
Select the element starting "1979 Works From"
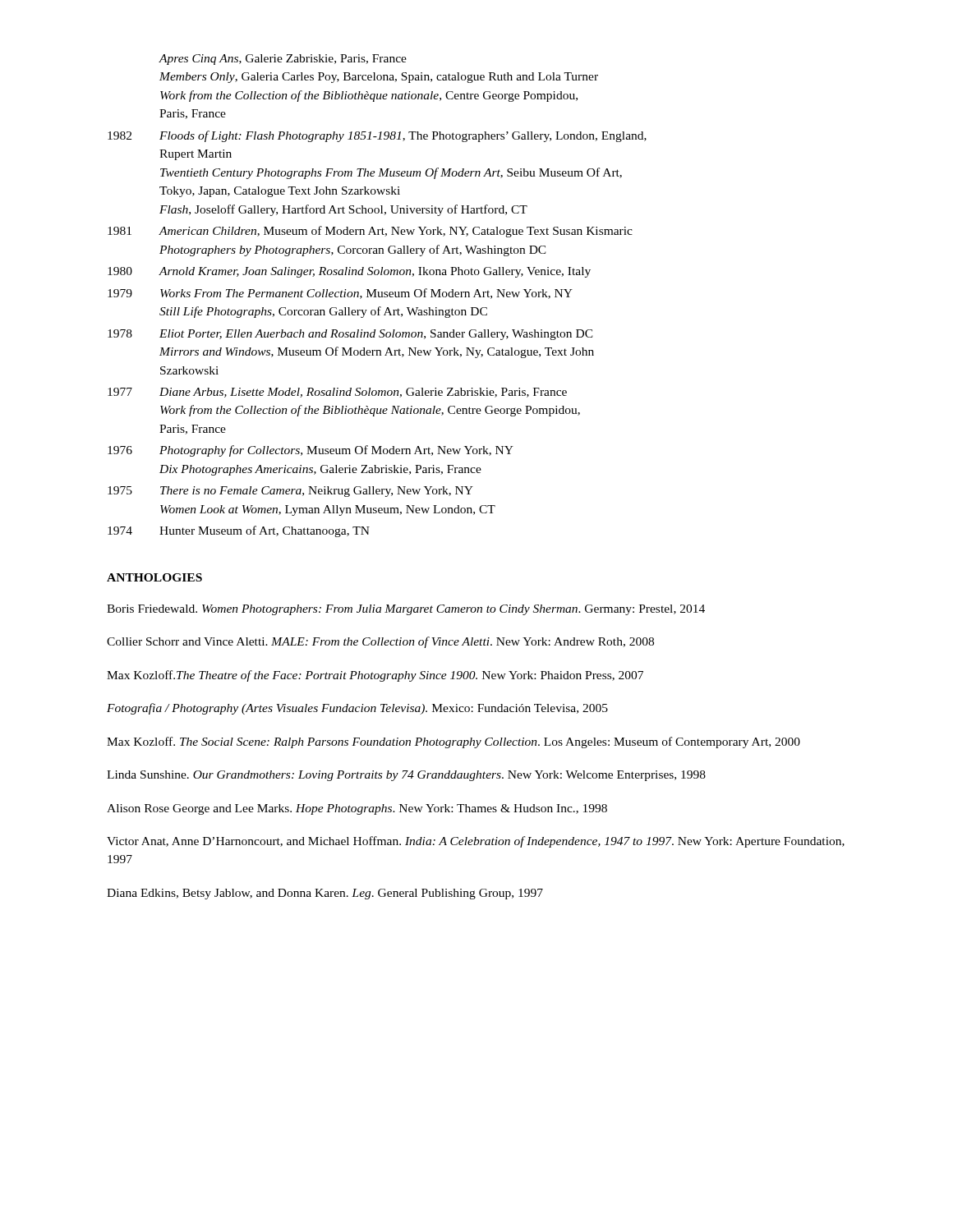(476, 302)
